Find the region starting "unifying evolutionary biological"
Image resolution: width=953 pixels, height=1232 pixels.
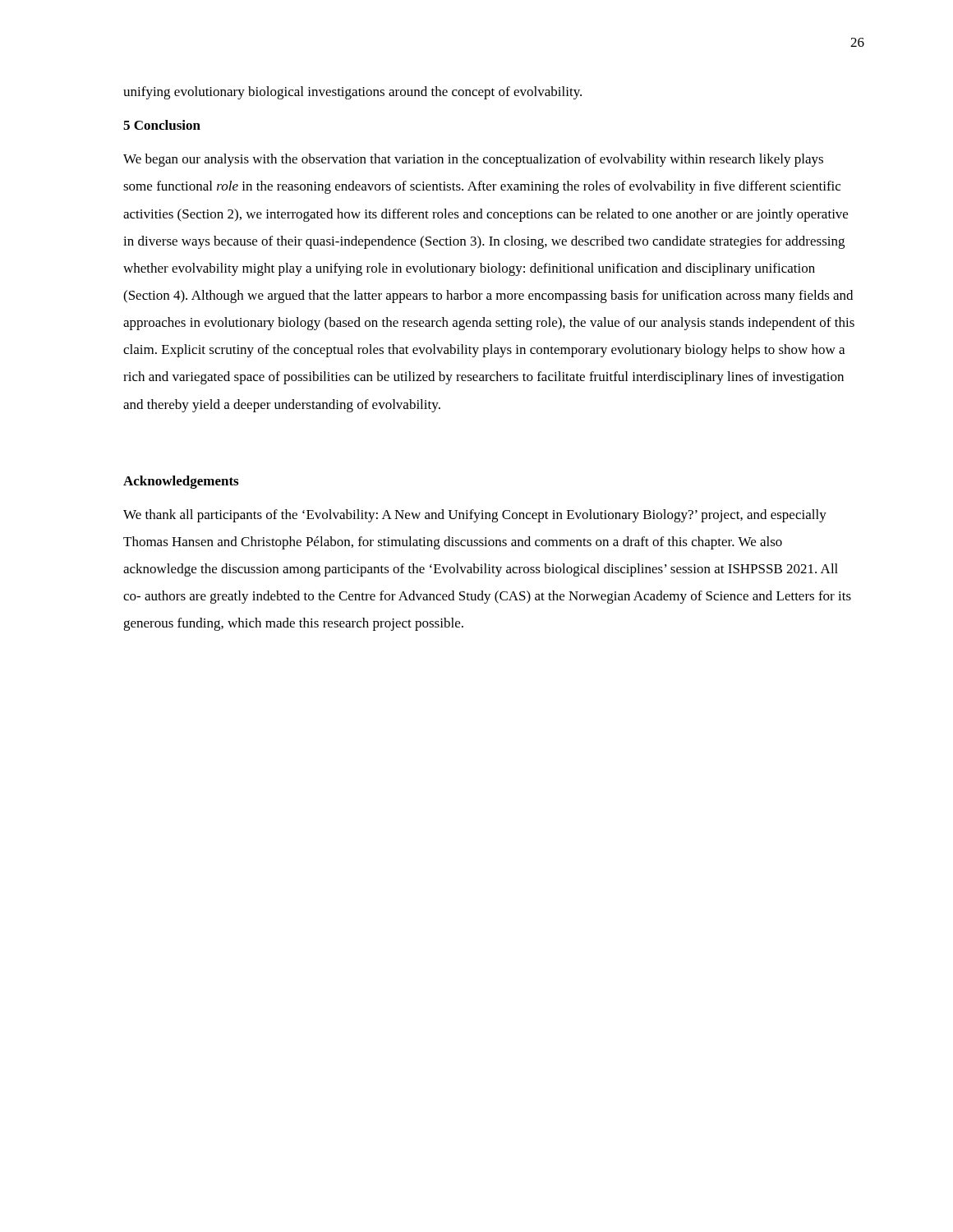(353, 92)
